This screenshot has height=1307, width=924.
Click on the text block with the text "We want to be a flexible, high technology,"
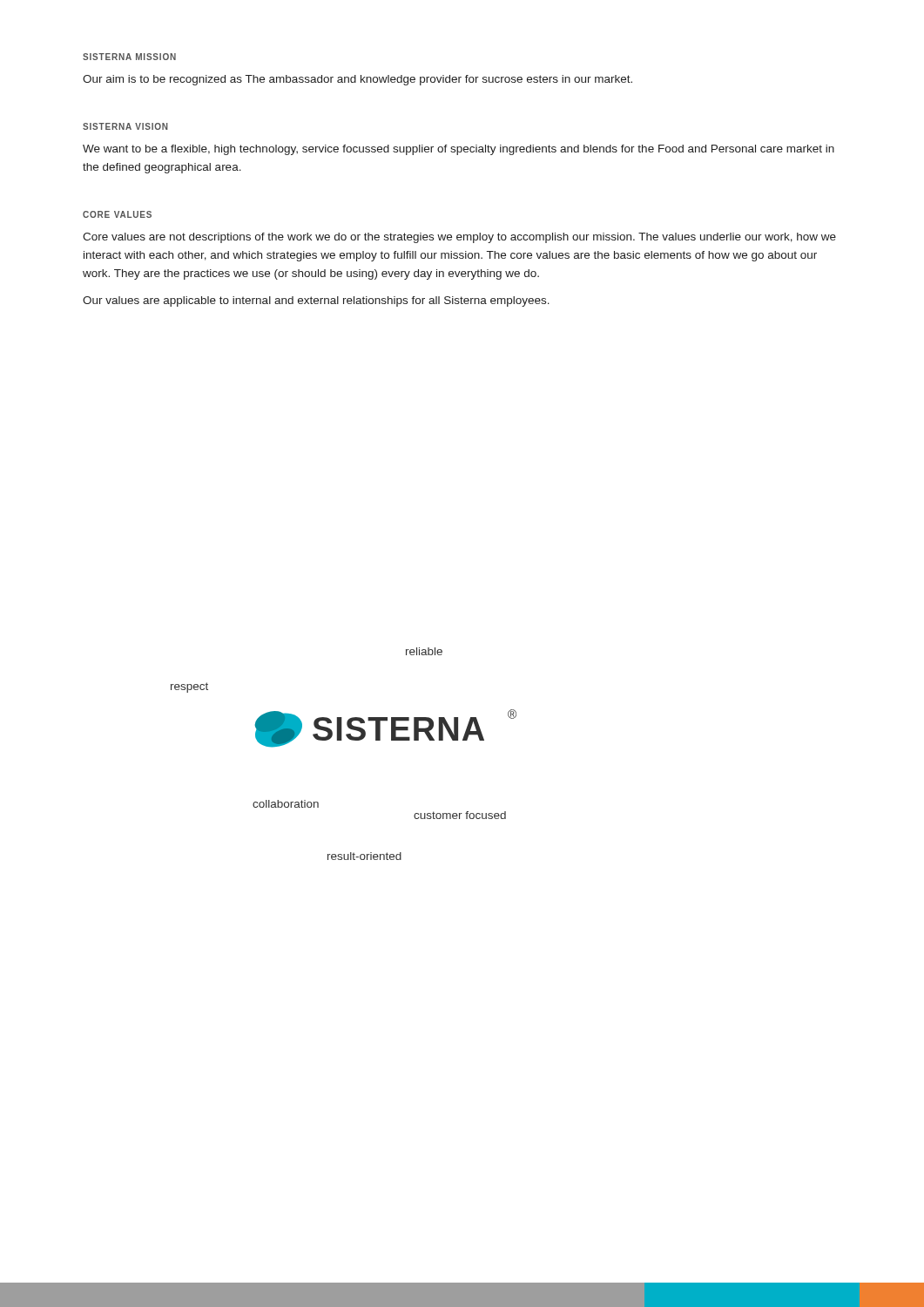[459, 158]
